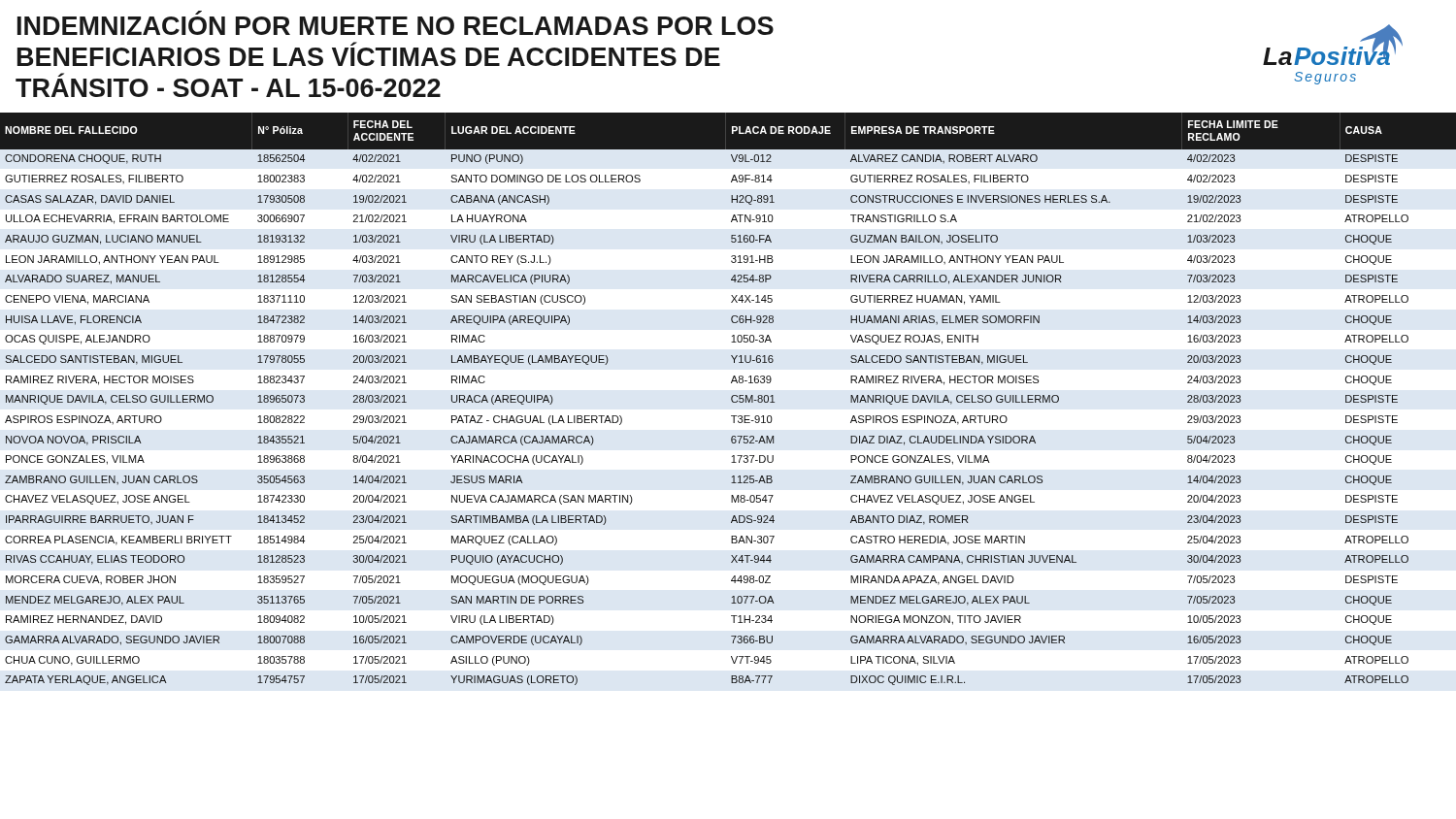Image resolution: width=1456 pixels, height=819 pixels.
Task: Find the title
Action: pos(395,57)
